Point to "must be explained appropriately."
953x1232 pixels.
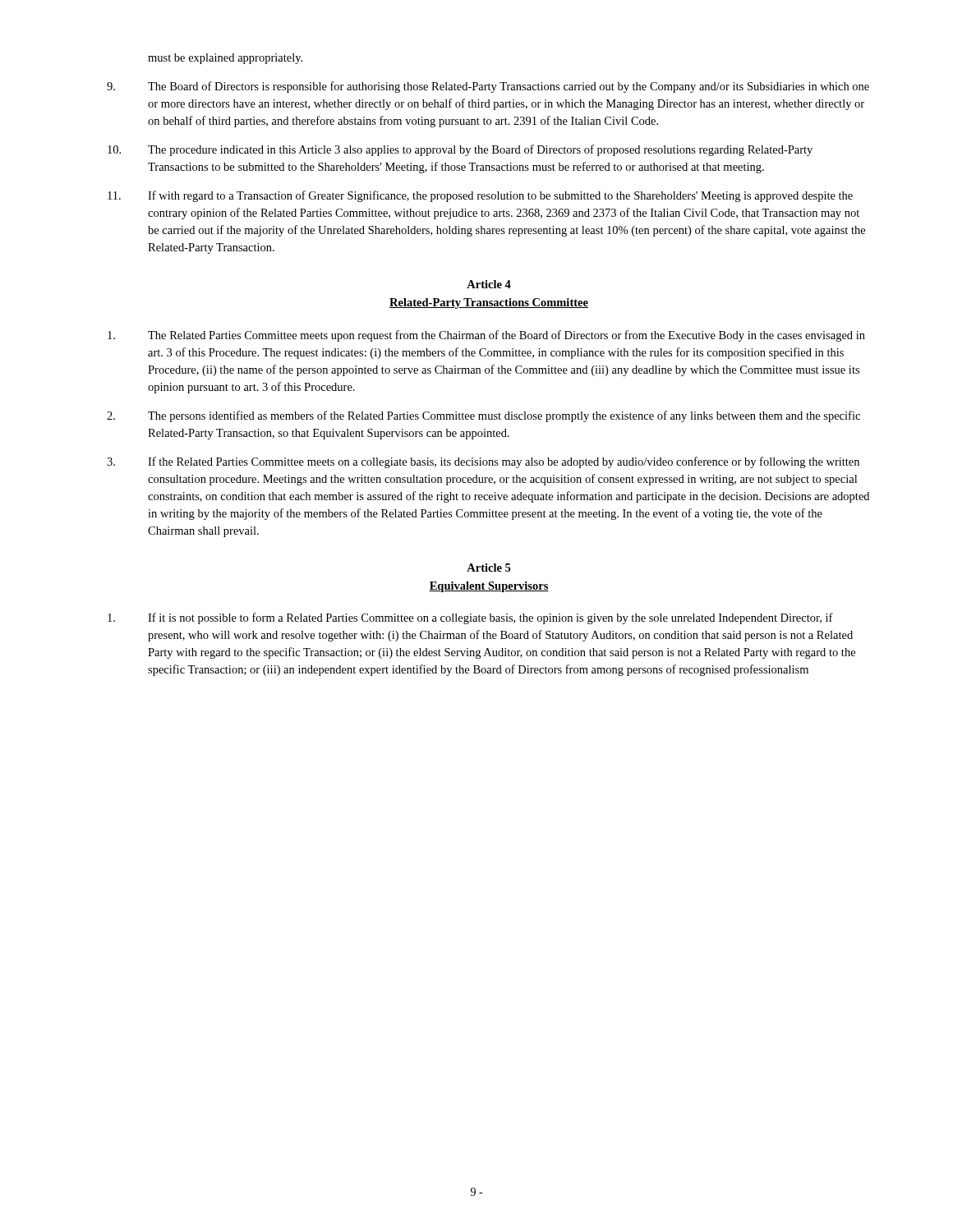pos(226,57)
